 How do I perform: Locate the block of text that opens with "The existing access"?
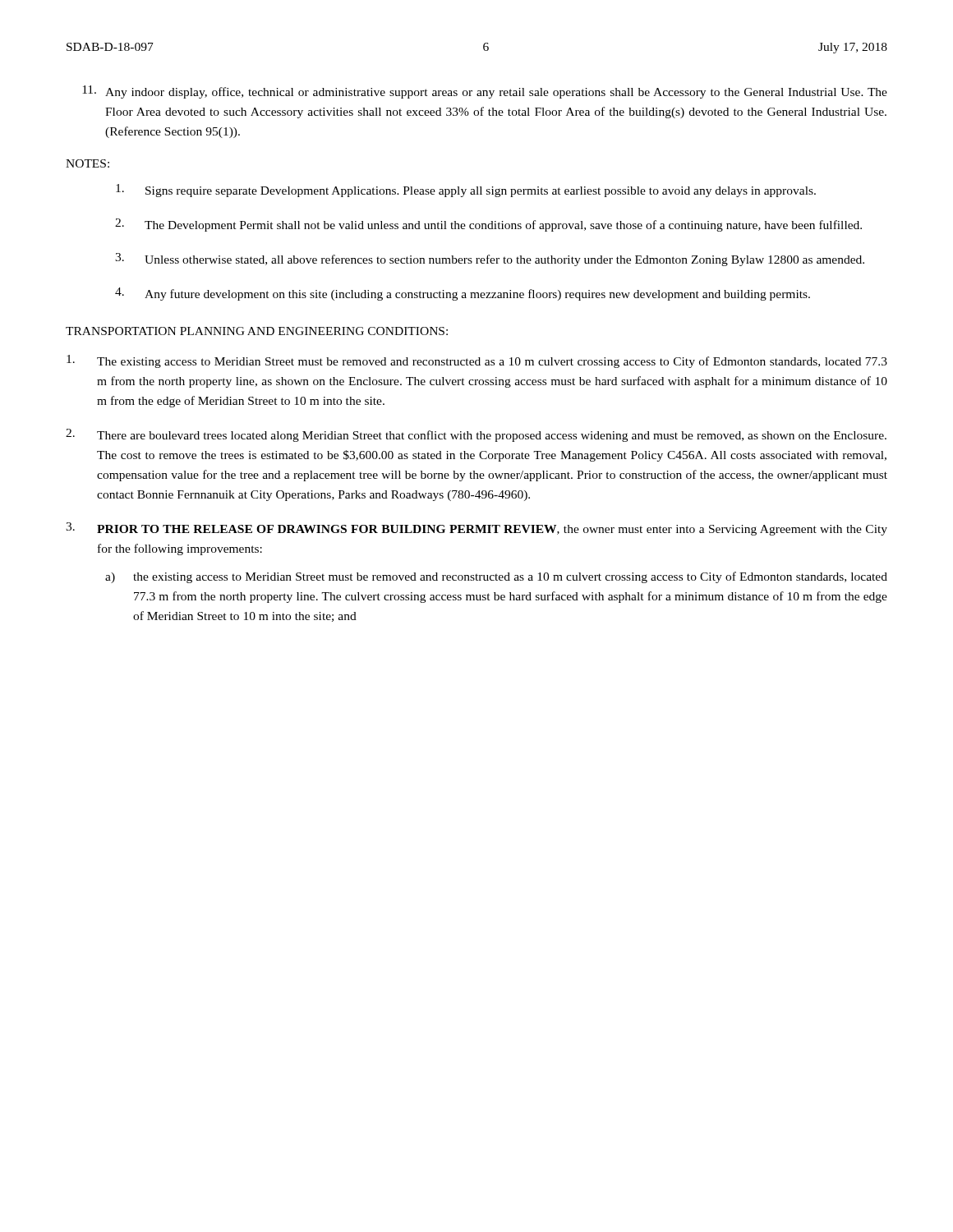pyautogui.click(x=476, y=381)
